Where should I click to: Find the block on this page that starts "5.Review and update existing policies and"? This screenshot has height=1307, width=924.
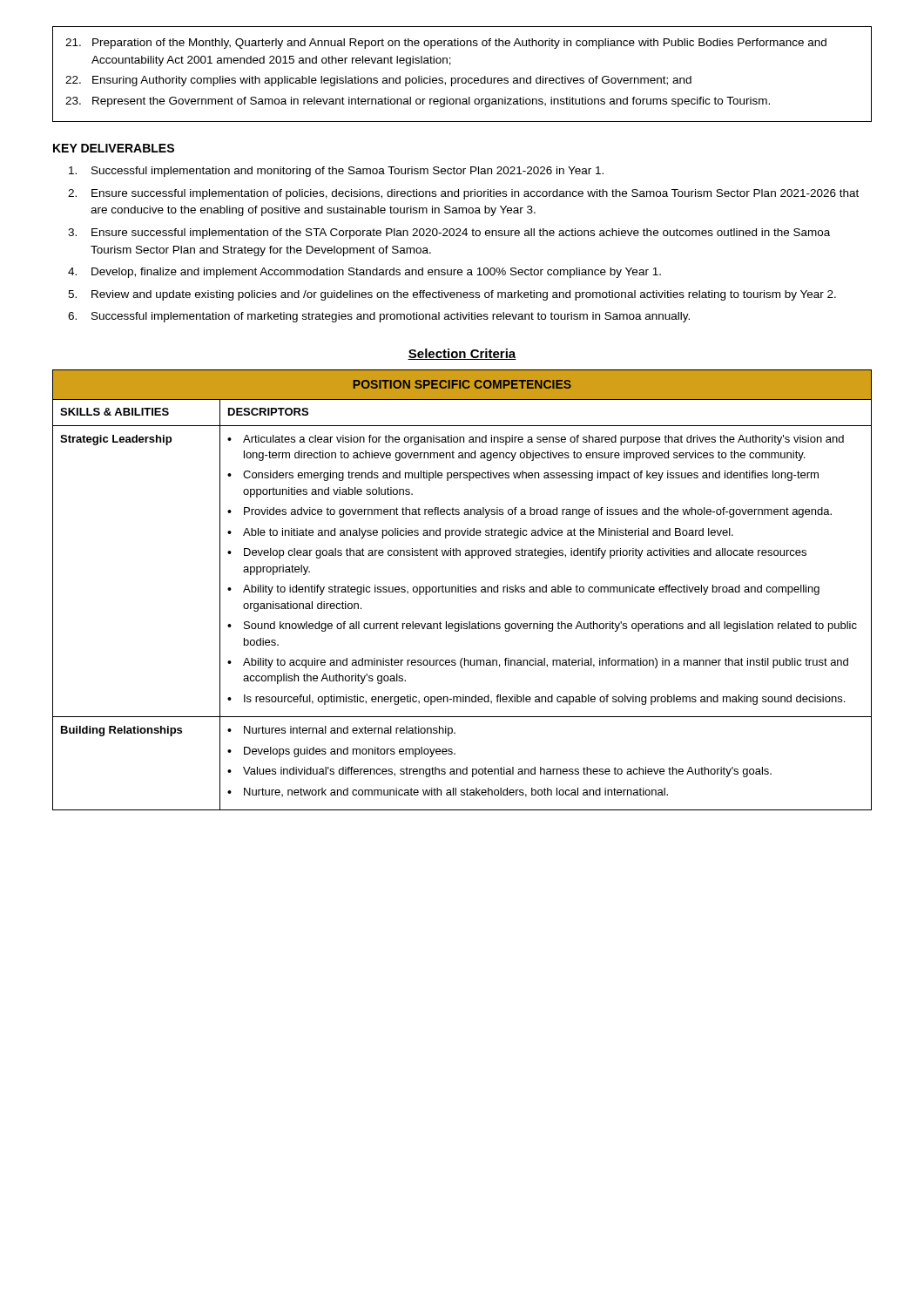click(x=470, y=294)
